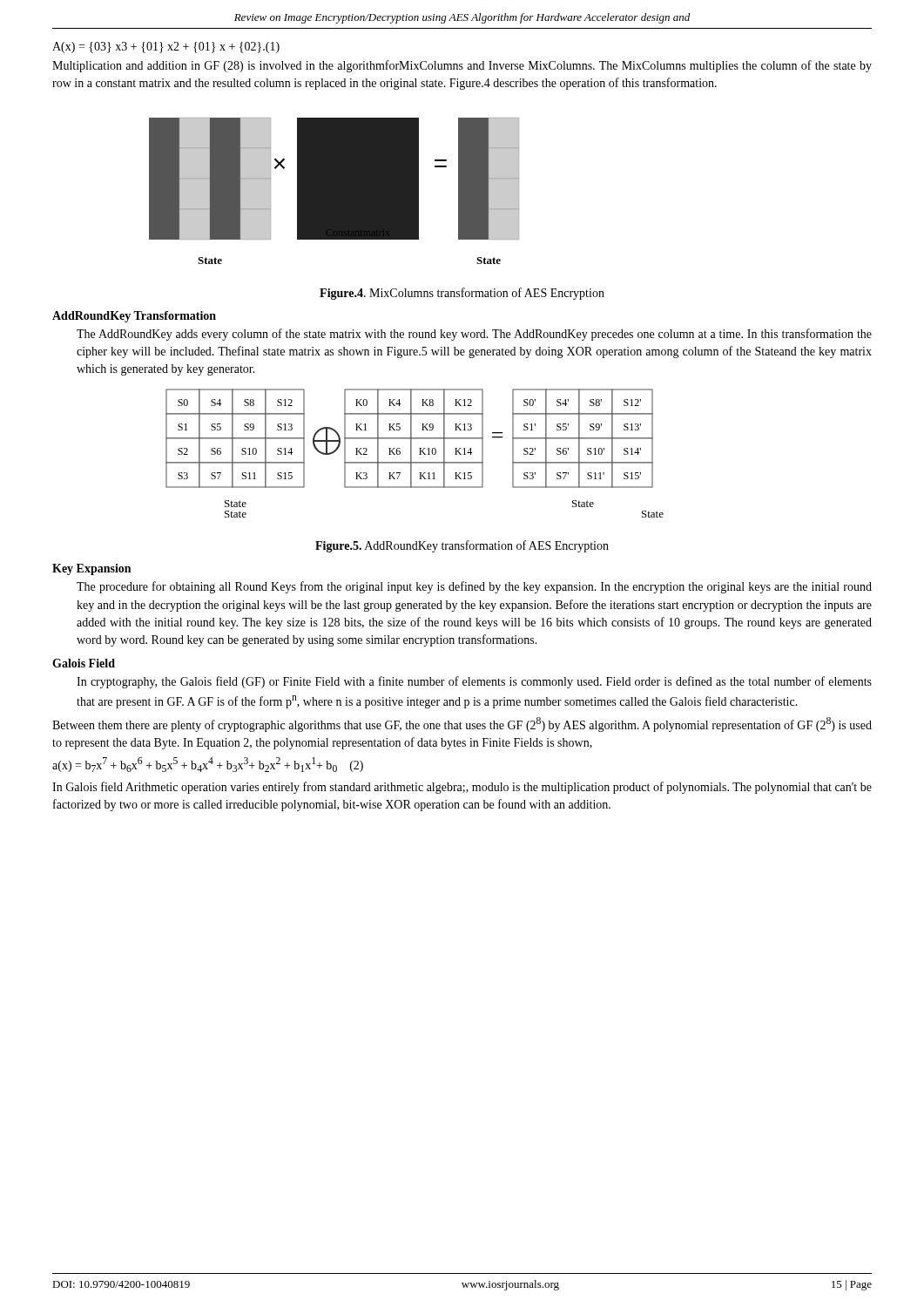
Task: Click on the section header with the text "Galois Field"
Action: point(84,663)
